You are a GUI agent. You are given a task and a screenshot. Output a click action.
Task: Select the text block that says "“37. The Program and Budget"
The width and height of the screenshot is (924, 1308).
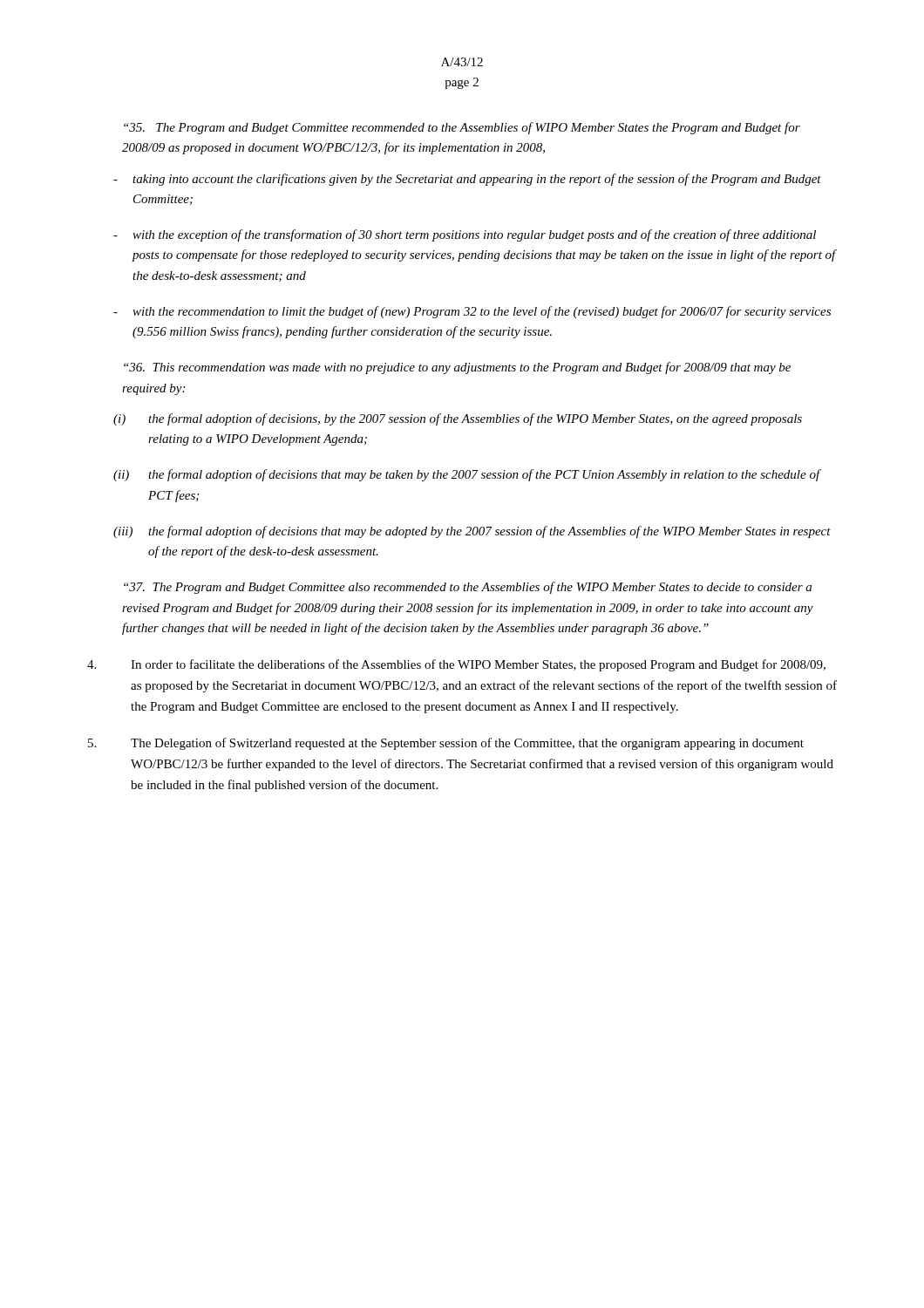tap(471, 608)
